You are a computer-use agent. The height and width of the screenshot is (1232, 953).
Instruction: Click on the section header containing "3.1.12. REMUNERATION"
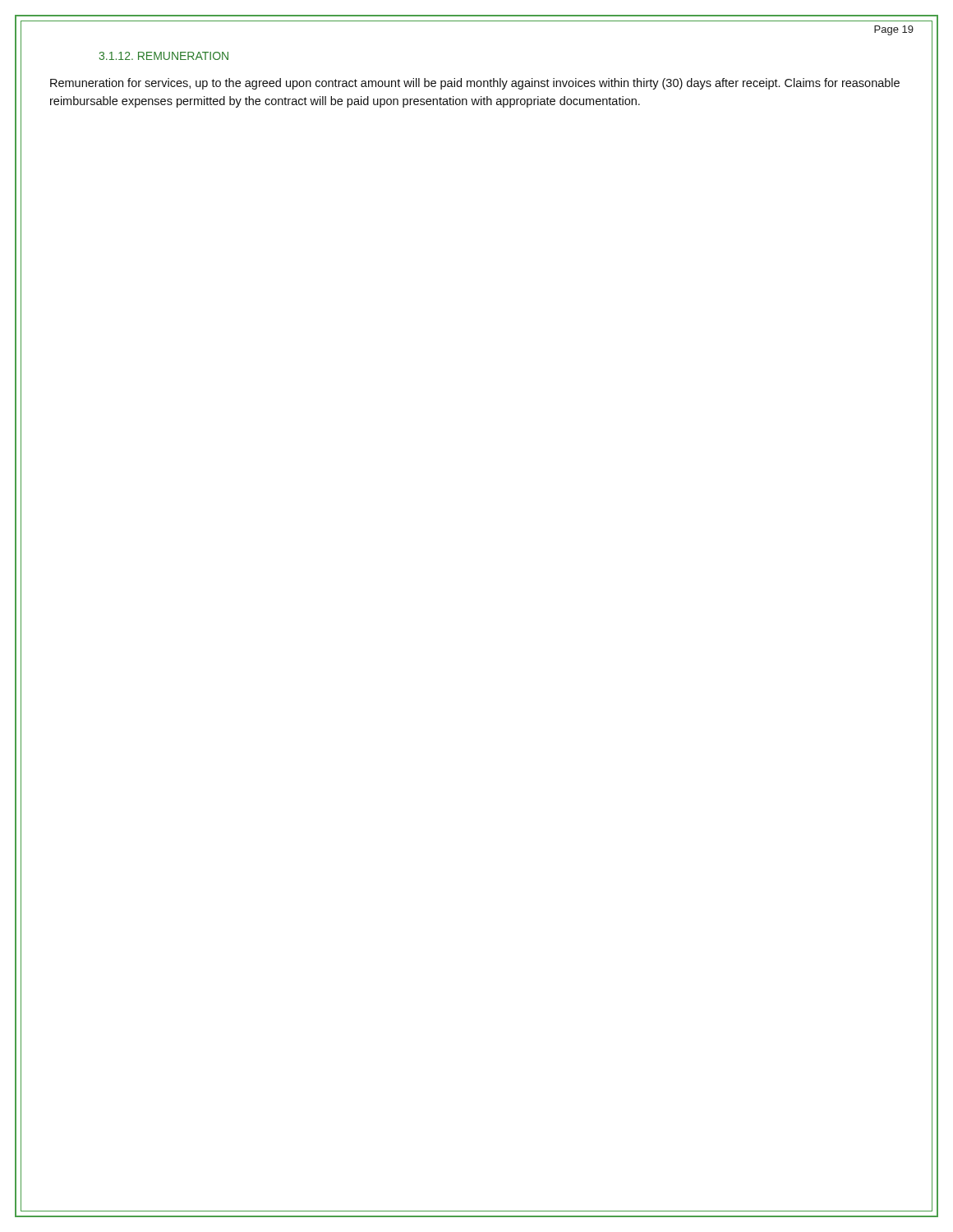coord(164,56)
